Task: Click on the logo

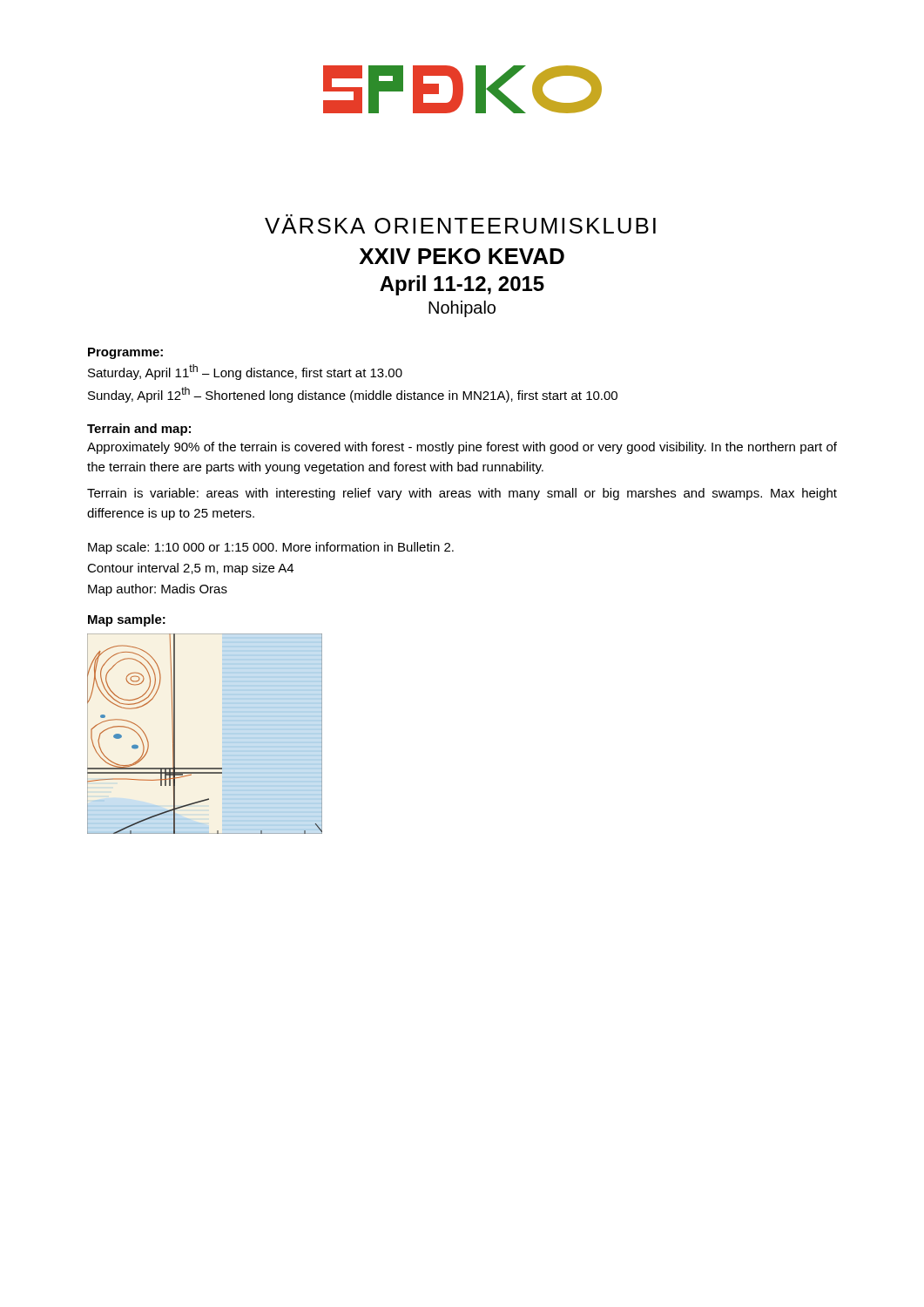Action: [462, 128]
